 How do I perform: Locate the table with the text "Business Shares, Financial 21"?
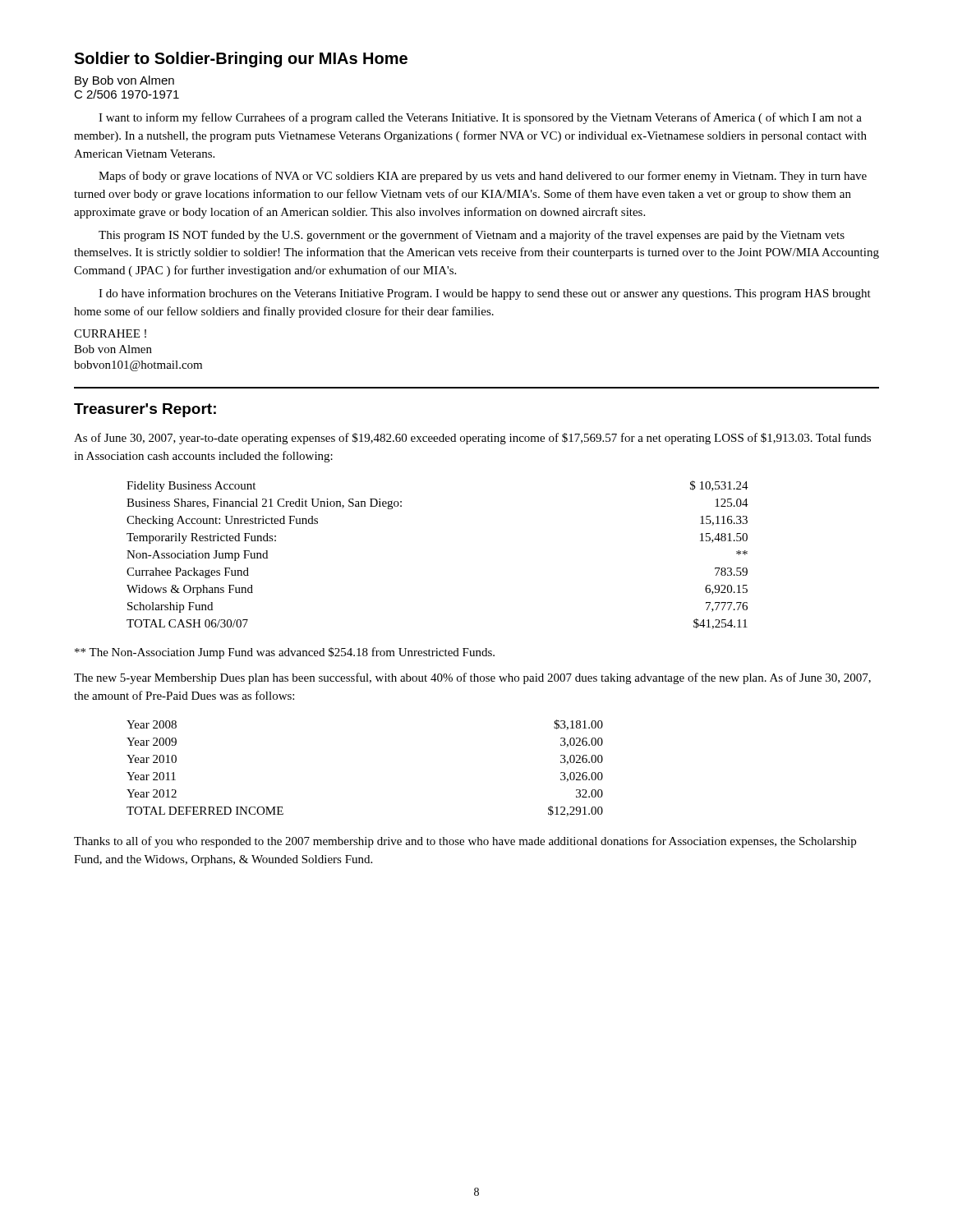[x=476, y=555]
